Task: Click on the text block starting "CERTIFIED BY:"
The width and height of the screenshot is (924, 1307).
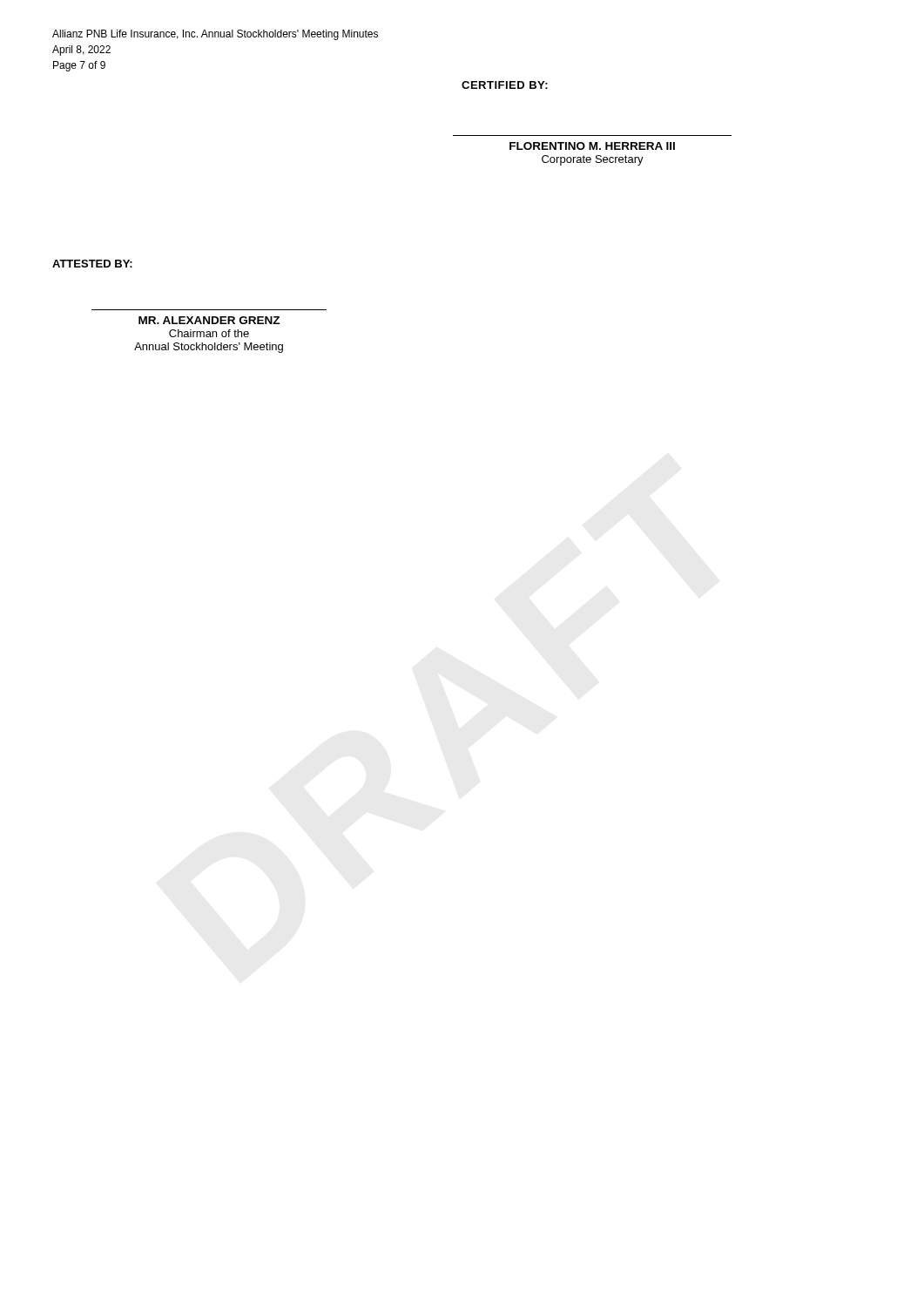Action: coord(505,85)
